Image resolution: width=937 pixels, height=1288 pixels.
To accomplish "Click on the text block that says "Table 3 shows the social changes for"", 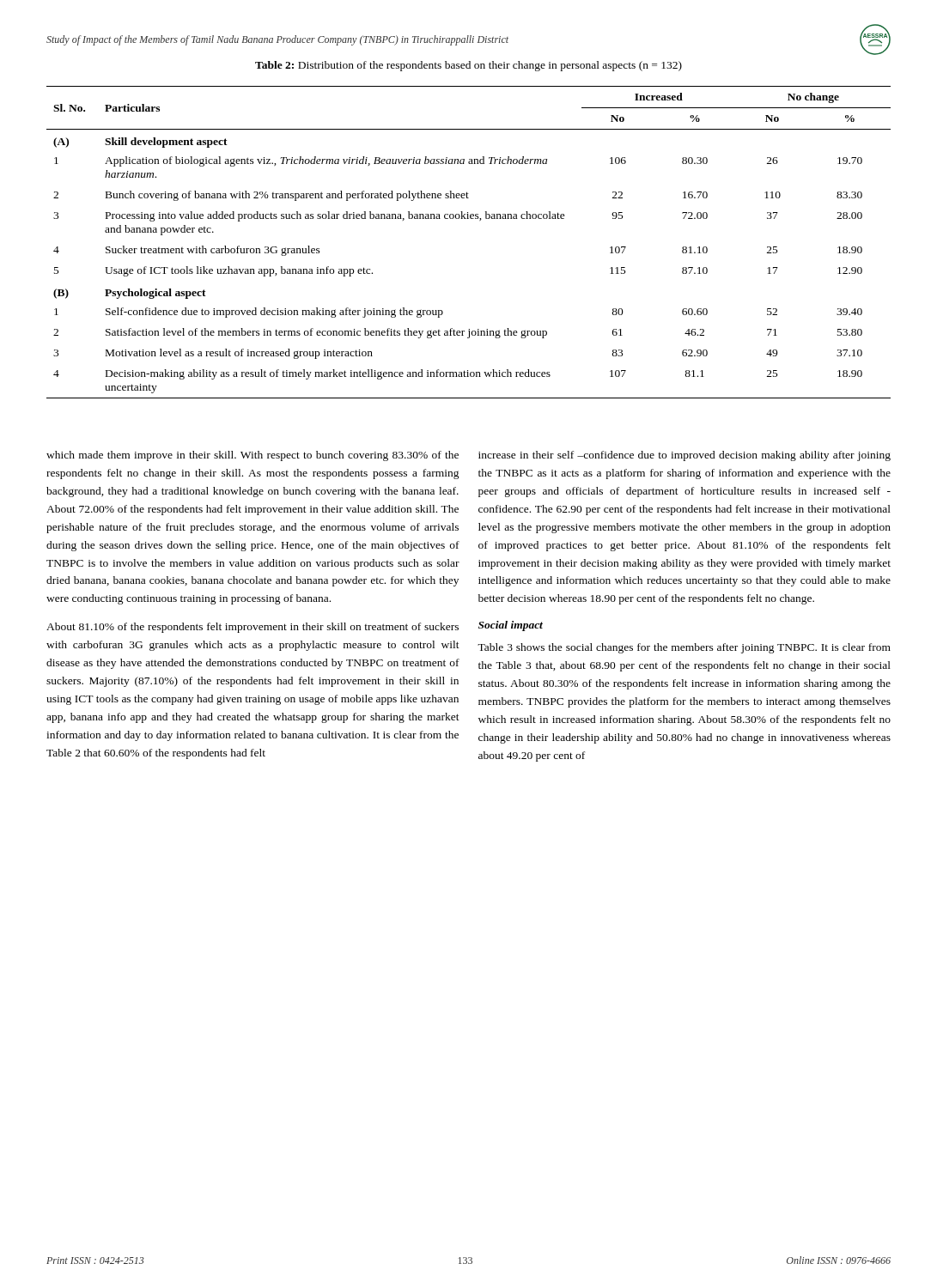I will pos(684,701).
